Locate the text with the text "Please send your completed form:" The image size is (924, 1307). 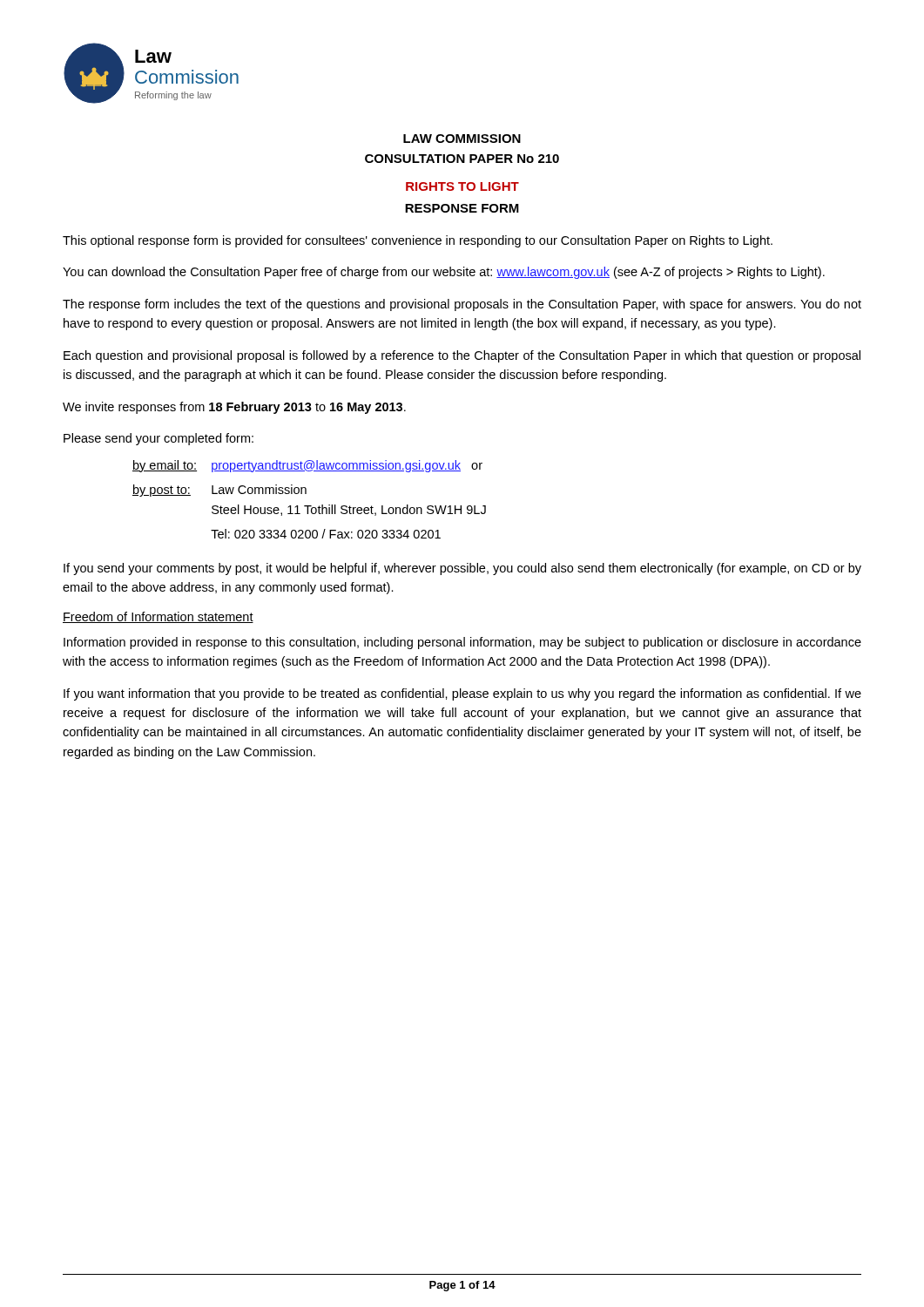[159, 439]
